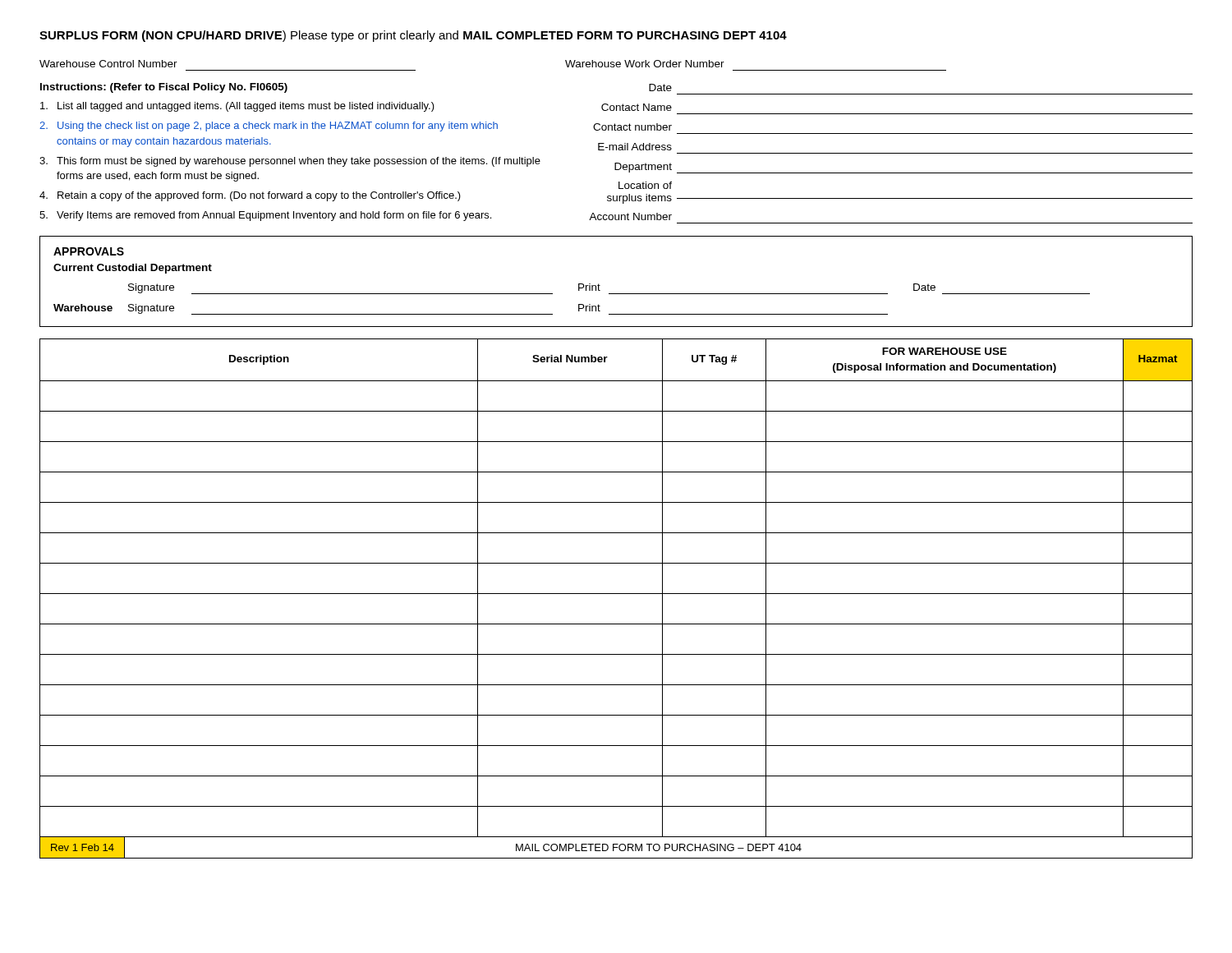The height and width of the screenshot is (953, 1232).
Task: Select the table that reads "Serial Number"
Action: pyautogui.click(x=616, y=598)
